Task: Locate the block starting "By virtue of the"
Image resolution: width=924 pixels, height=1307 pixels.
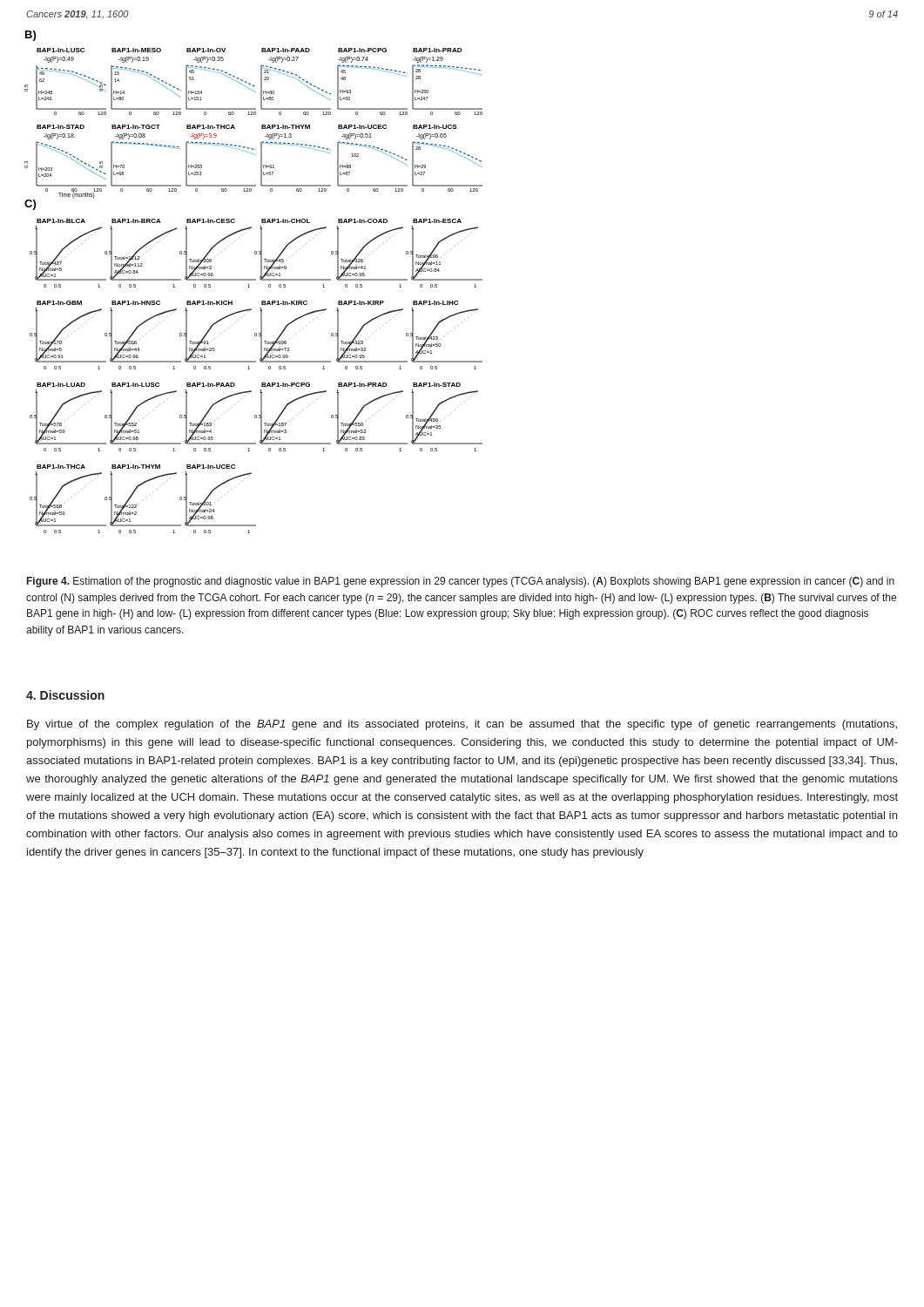Action: pos(462,788)
